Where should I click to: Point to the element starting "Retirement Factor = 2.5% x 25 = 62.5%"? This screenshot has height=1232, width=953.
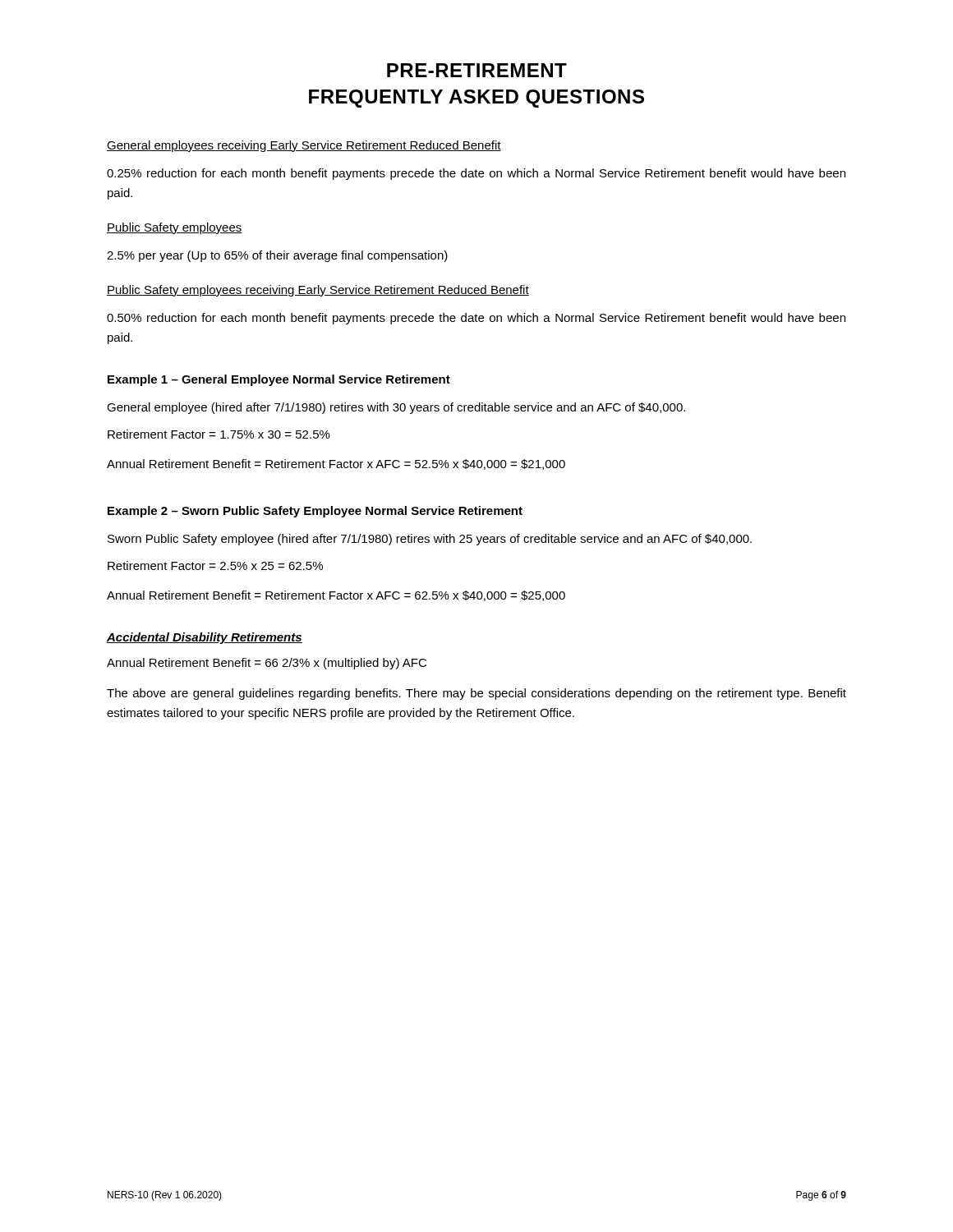pyautogui.click(x=215, y=565)
